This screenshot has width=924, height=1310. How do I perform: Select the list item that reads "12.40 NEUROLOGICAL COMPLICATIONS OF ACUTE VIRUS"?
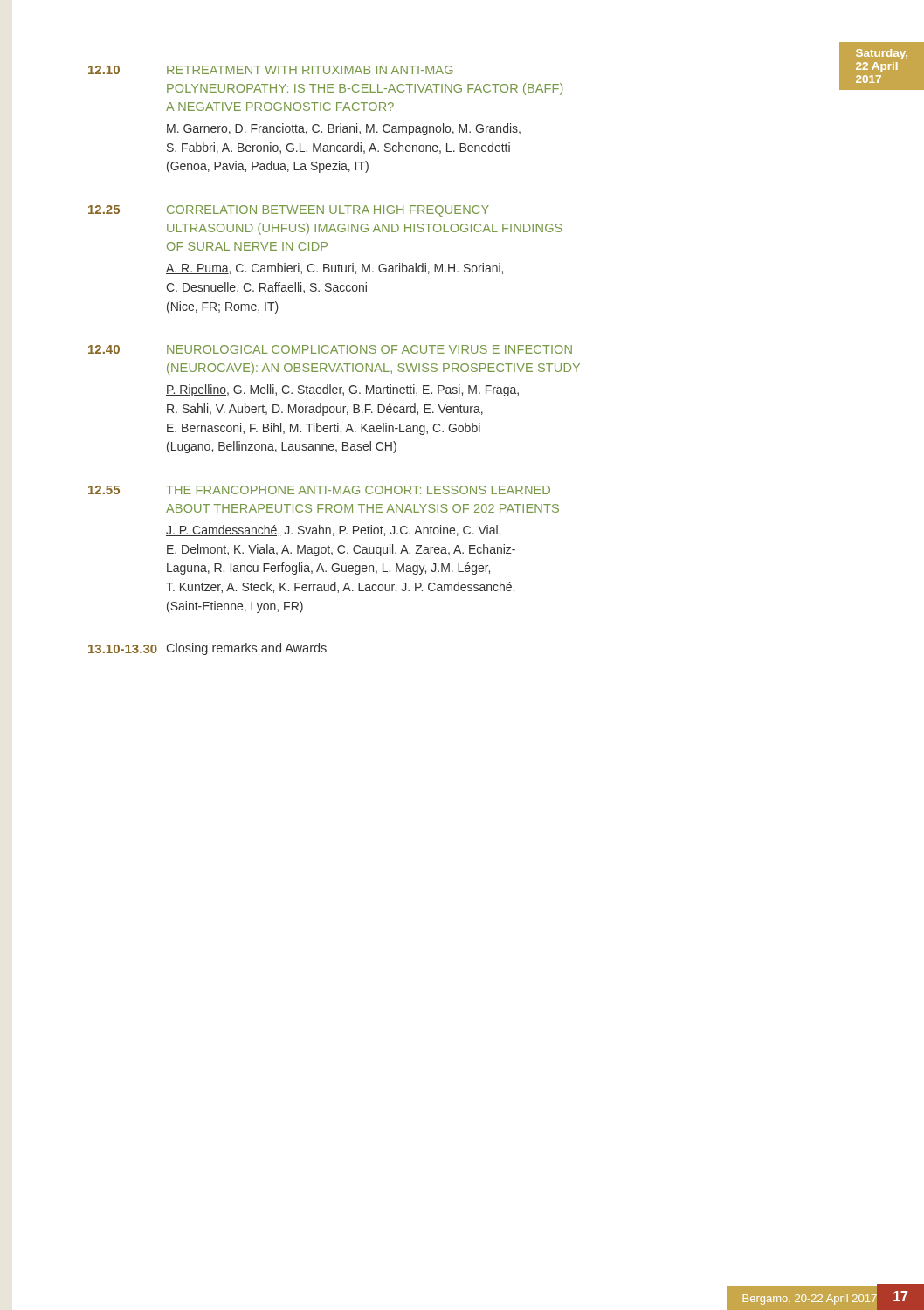tap(475, 399)
